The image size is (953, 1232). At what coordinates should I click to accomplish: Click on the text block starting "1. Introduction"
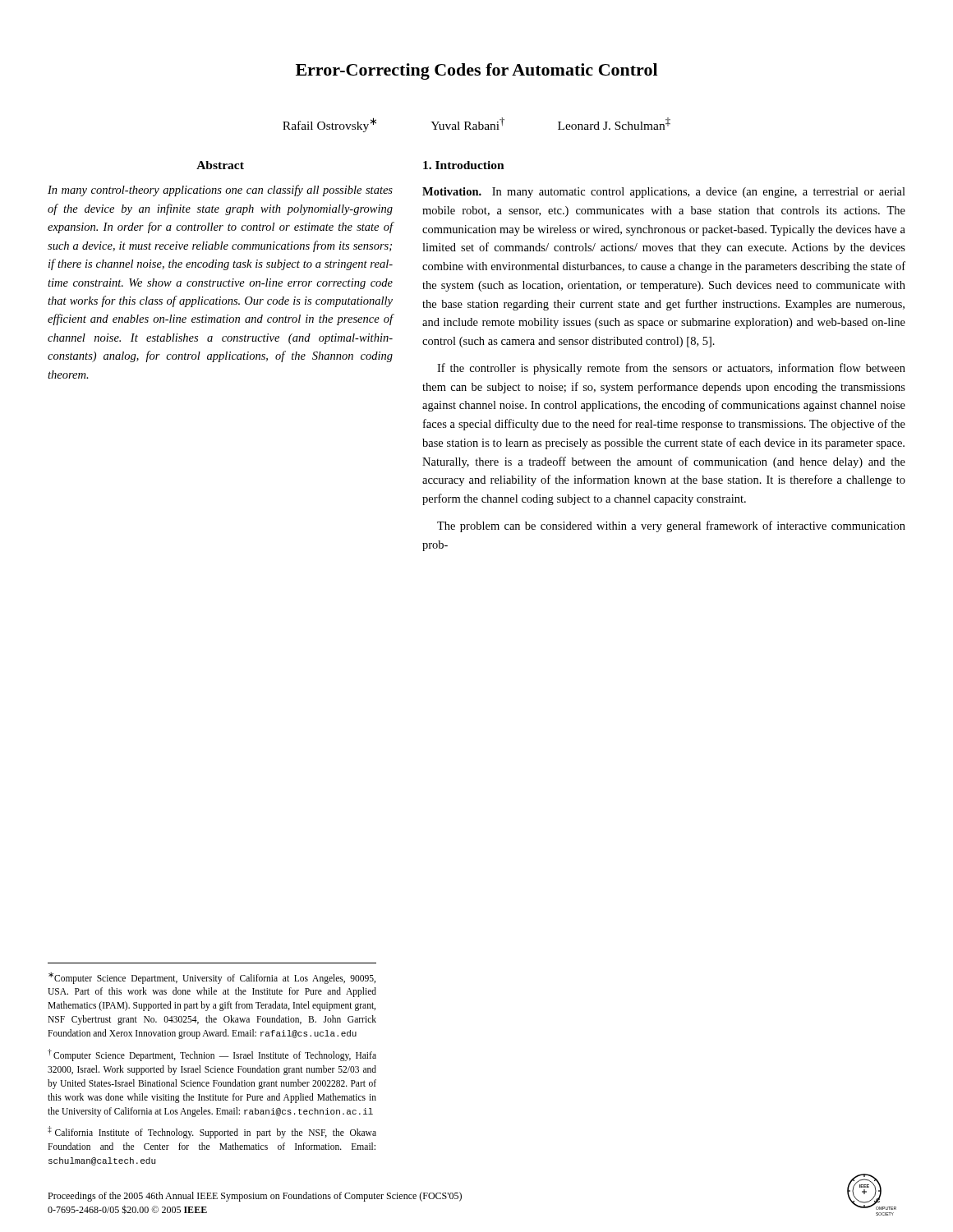[463, 165]
